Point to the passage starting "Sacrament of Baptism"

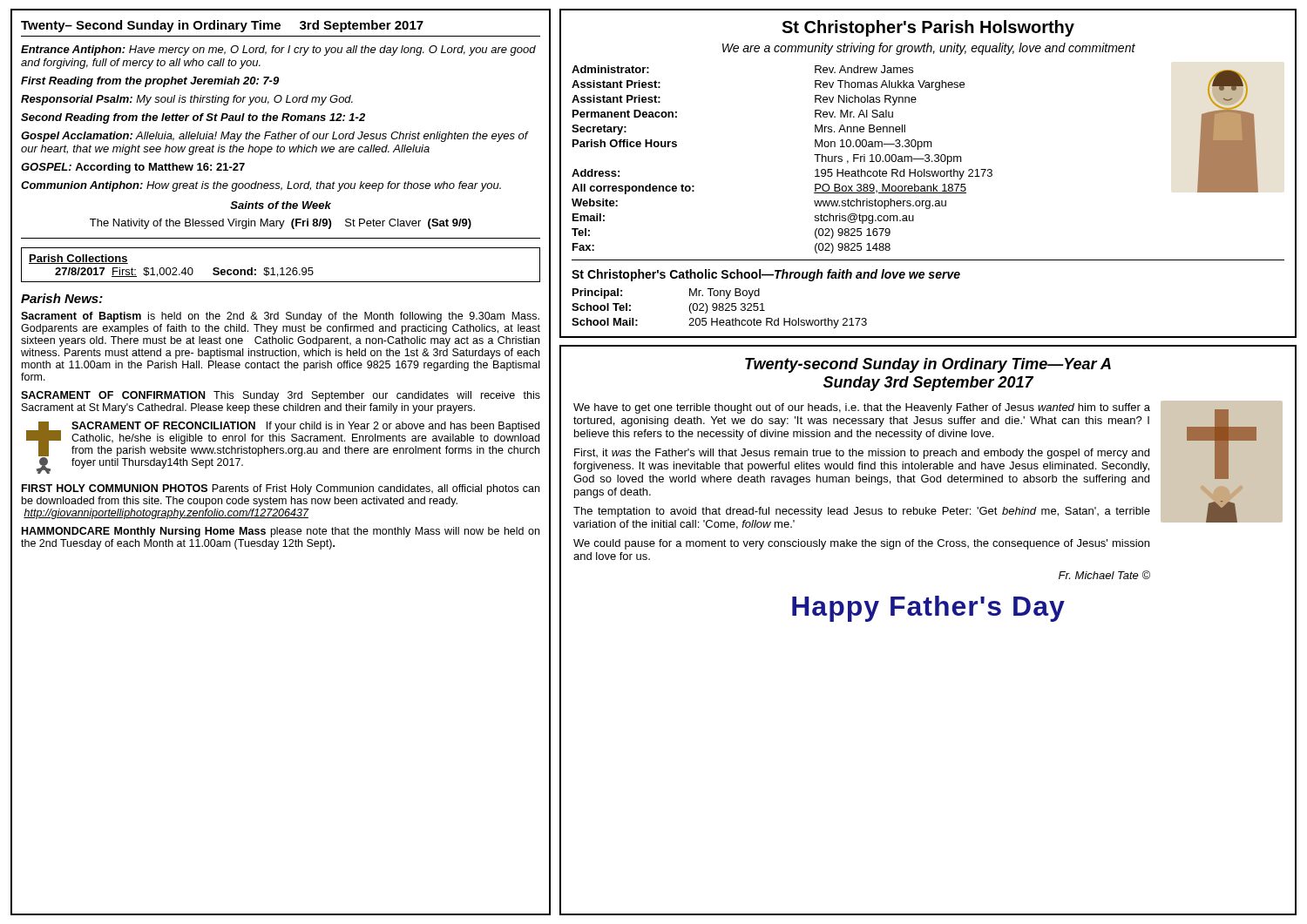[x=281, y=347]
